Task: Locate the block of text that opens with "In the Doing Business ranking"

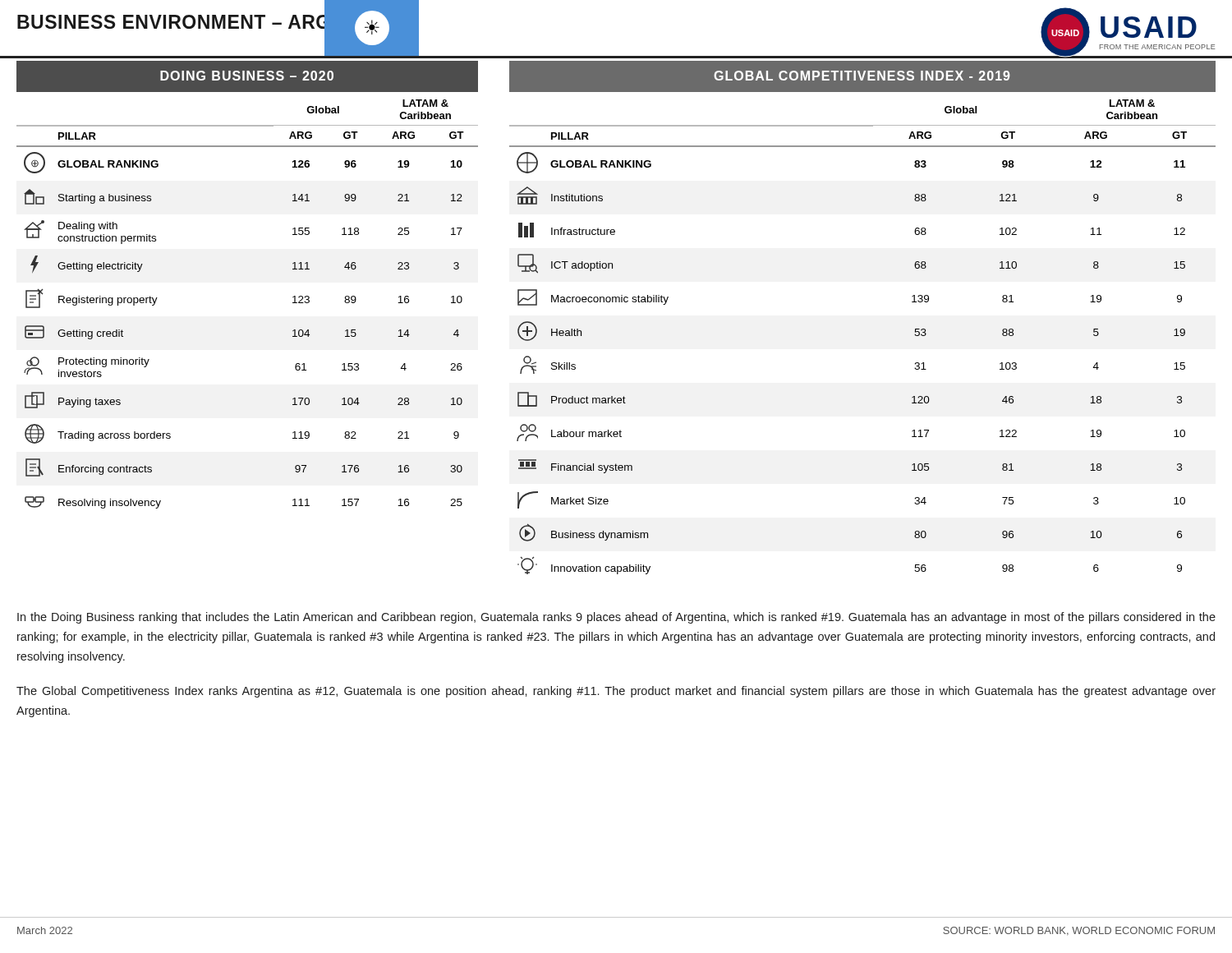Action: (x=616, y=618)
